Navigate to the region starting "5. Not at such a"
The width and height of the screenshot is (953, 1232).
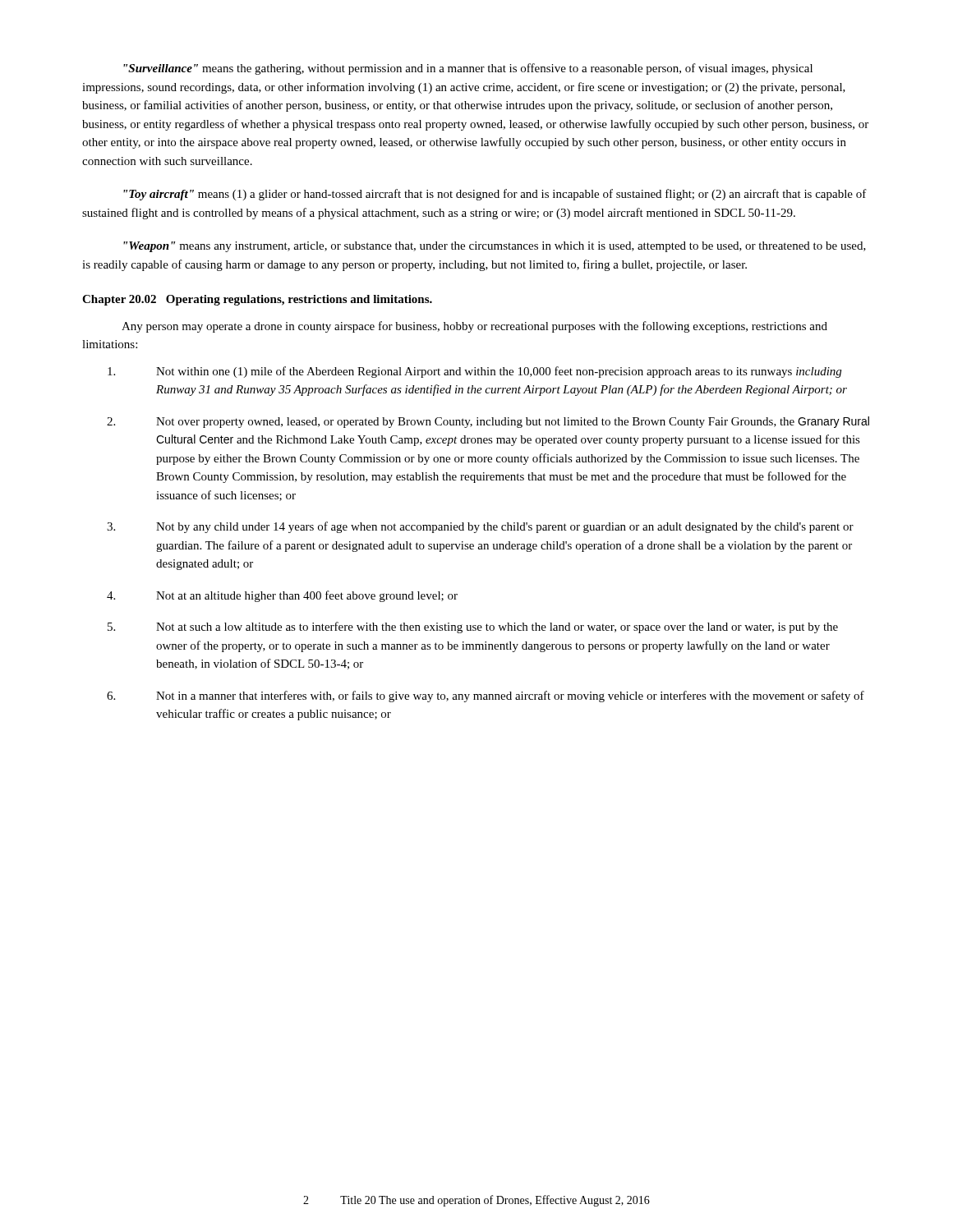coord(476,645)
